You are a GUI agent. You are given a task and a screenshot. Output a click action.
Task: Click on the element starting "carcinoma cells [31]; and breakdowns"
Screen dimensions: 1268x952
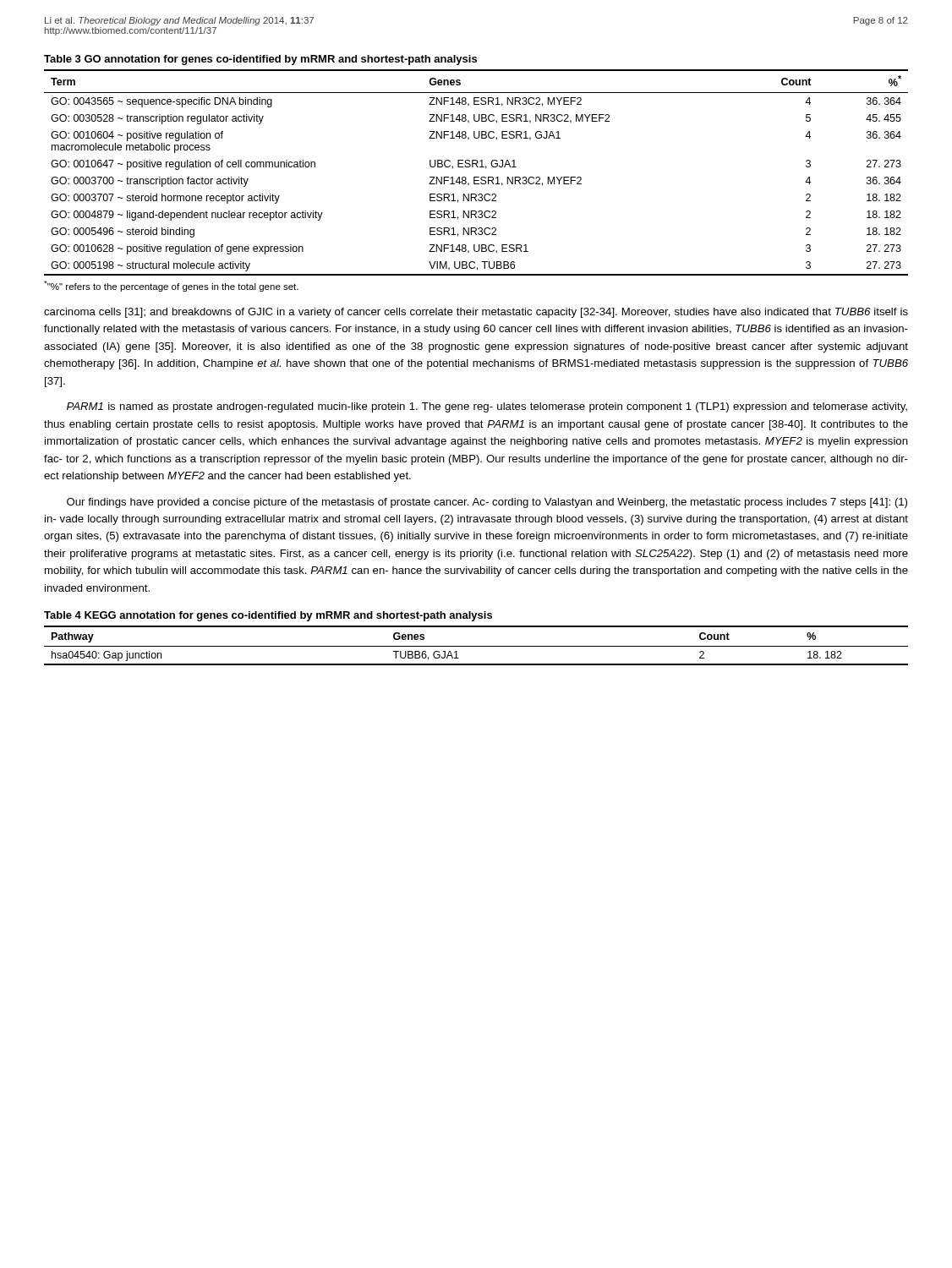coord(476,346)
